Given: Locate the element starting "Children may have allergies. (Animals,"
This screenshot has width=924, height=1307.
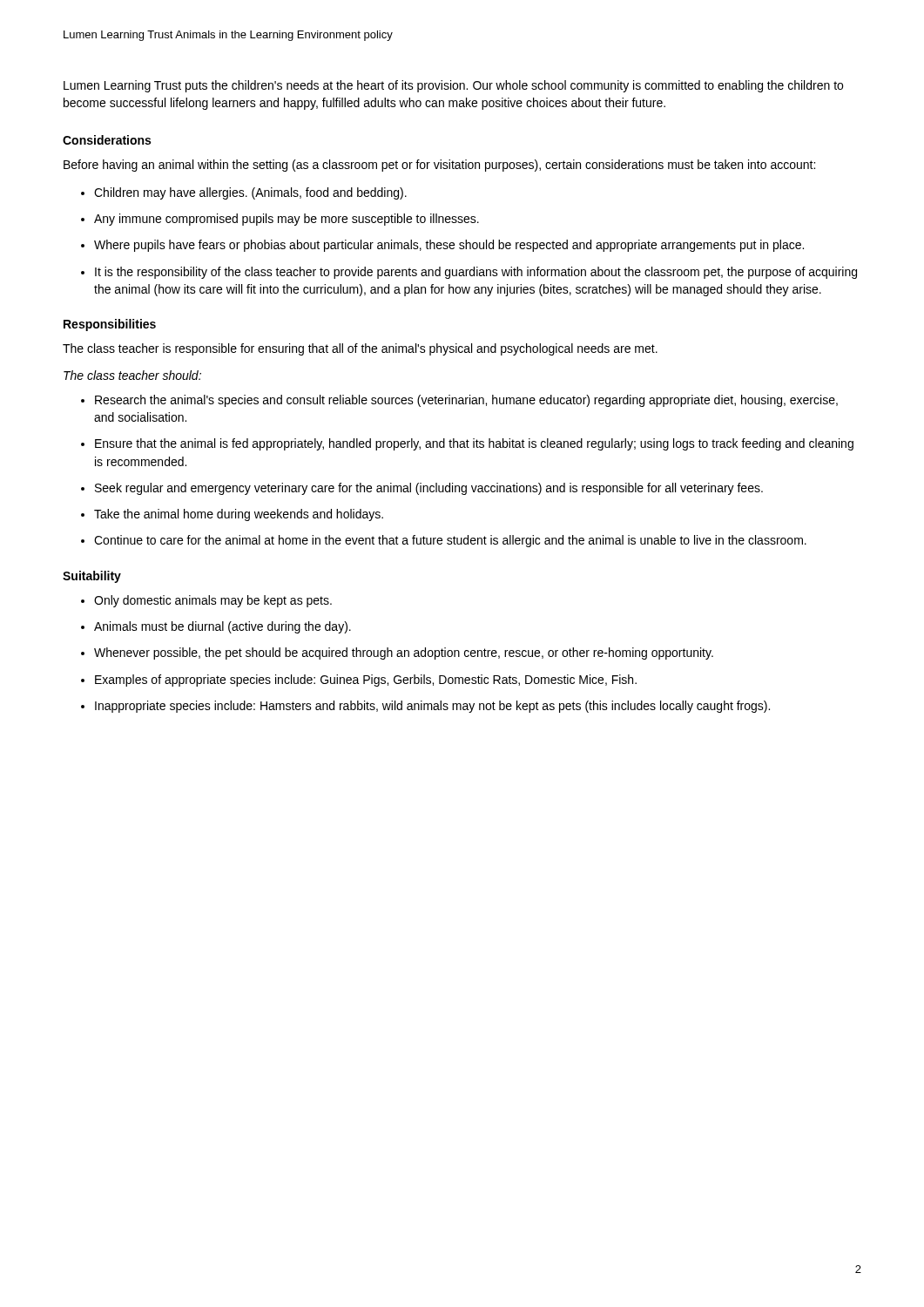Looking at the screenshot, I should (x=244, y=193).
